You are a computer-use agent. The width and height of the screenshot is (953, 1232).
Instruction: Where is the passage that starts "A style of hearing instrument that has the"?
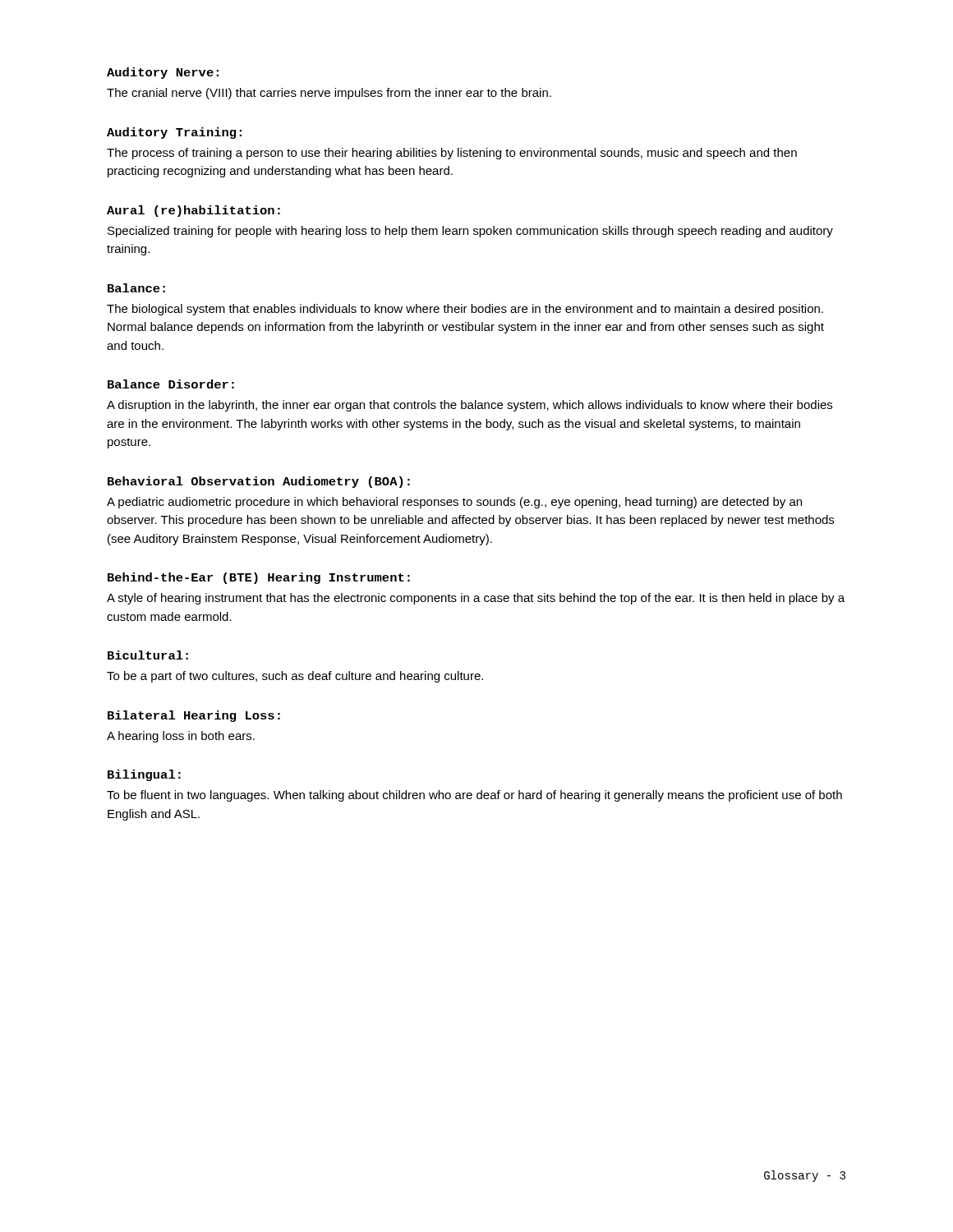coord(476,607)
